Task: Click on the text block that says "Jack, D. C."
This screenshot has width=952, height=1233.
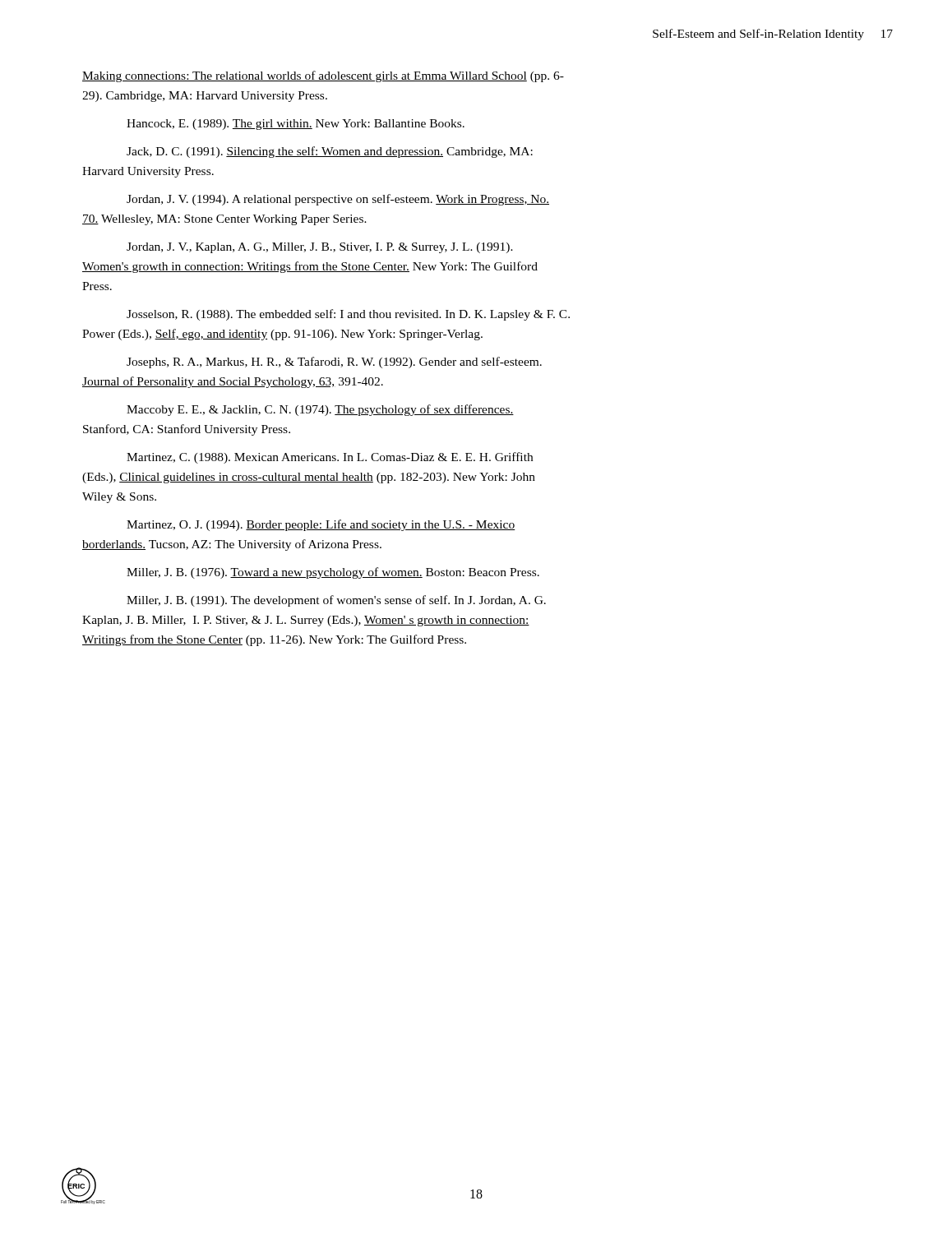Action: [x=488, y=161]
